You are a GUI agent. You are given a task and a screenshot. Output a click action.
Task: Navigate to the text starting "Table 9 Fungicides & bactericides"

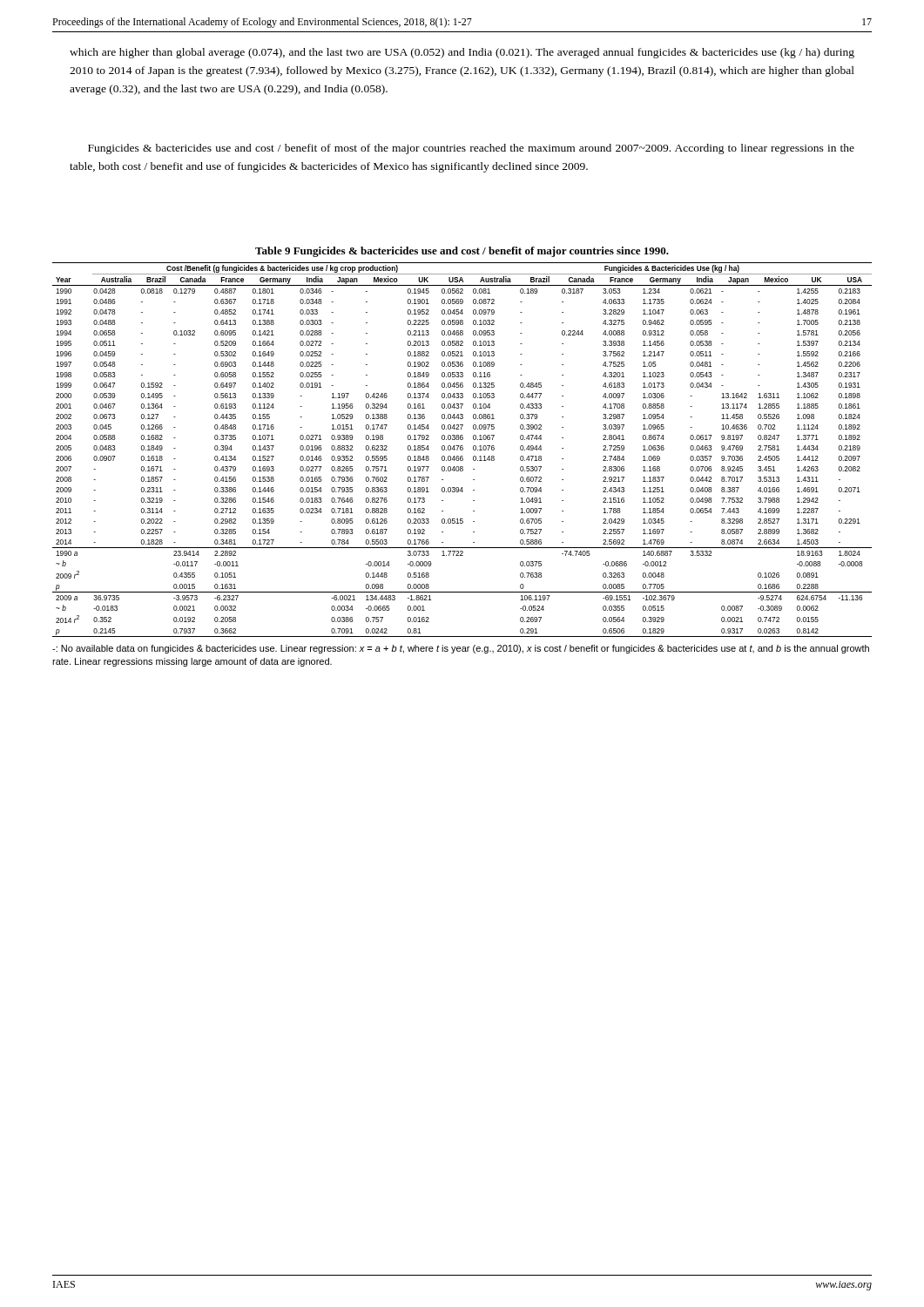462,251
